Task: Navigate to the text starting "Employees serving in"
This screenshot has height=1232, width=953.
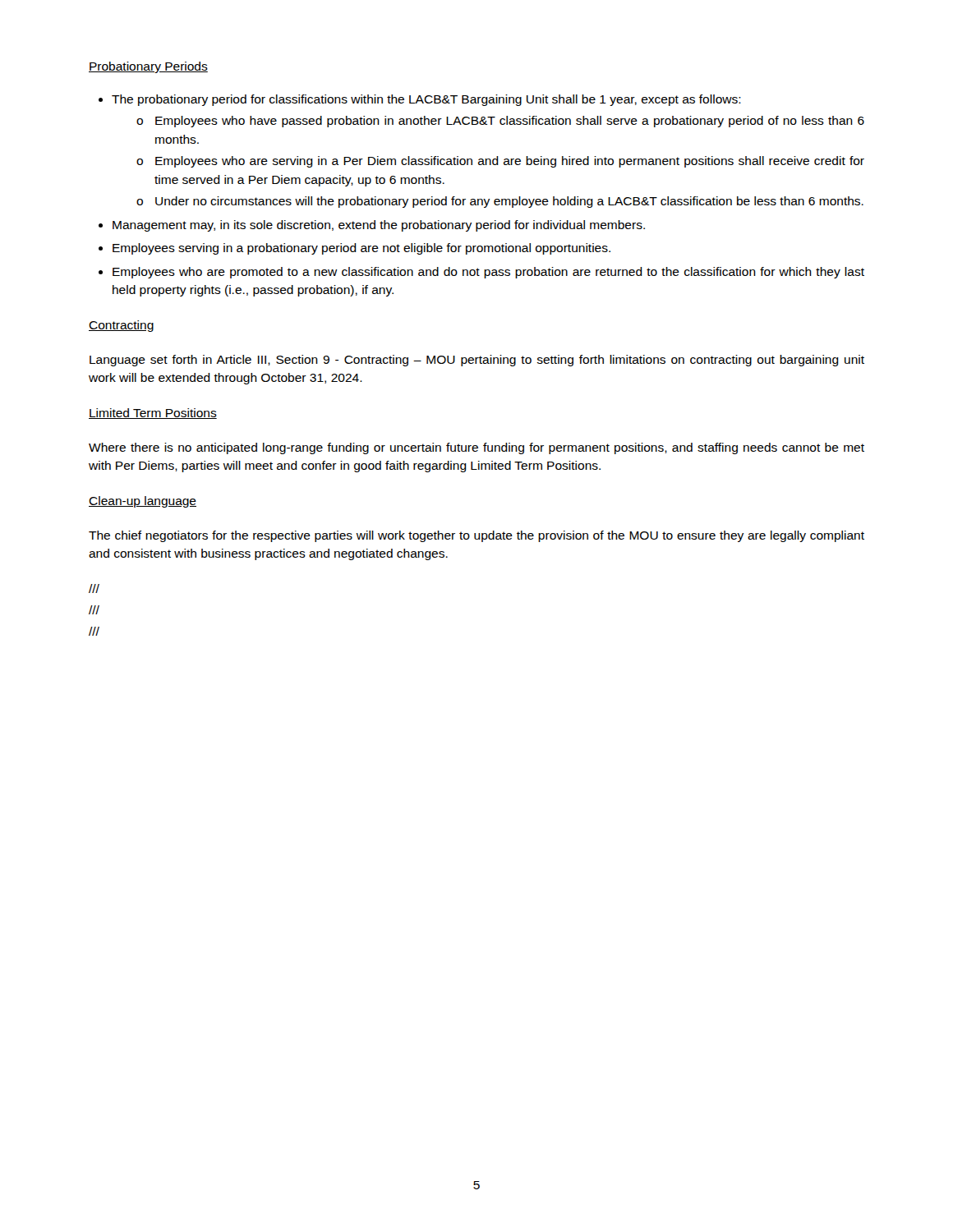Action: (362, 248)
